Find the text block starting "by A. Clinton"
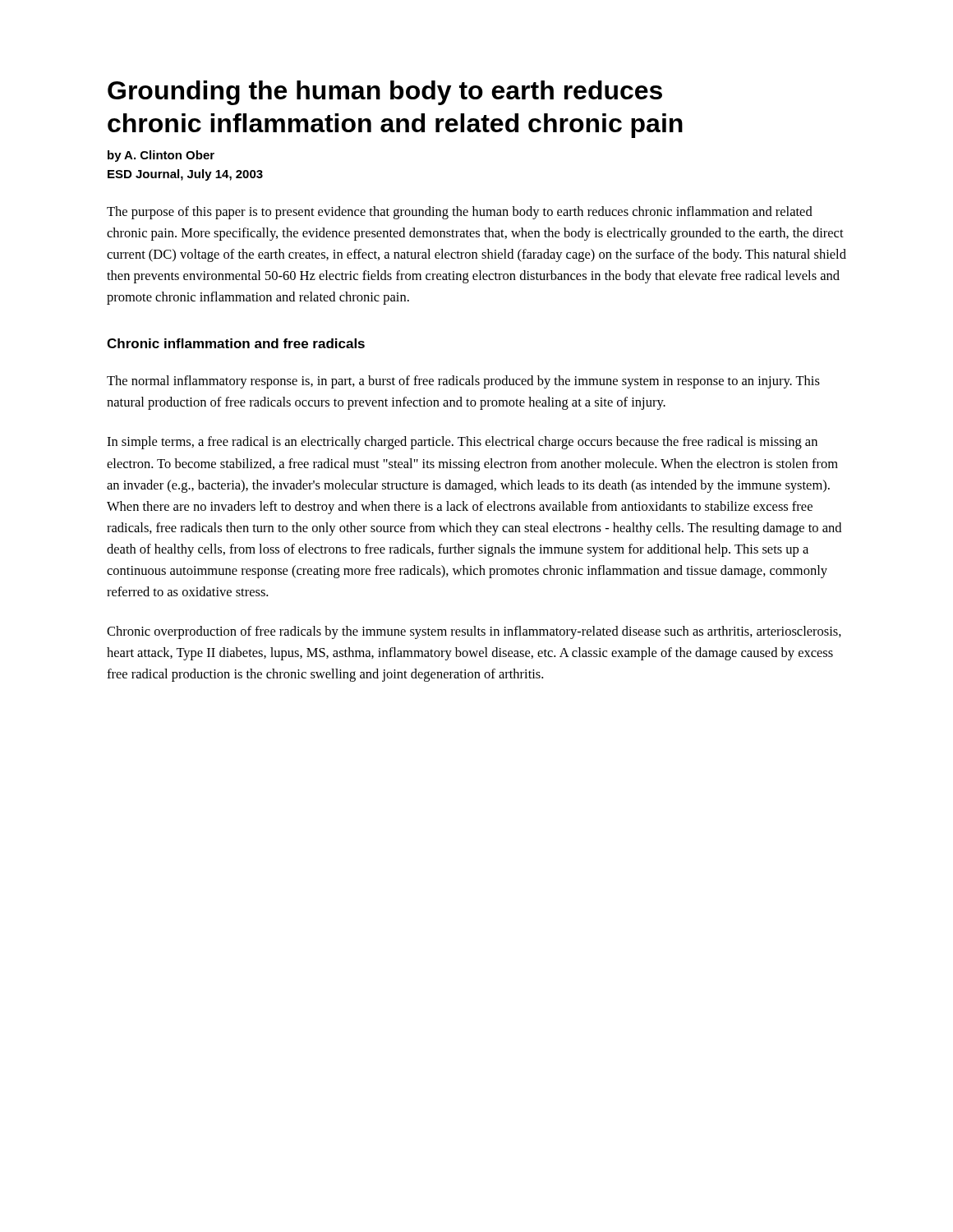 click(x=185, y=164)
